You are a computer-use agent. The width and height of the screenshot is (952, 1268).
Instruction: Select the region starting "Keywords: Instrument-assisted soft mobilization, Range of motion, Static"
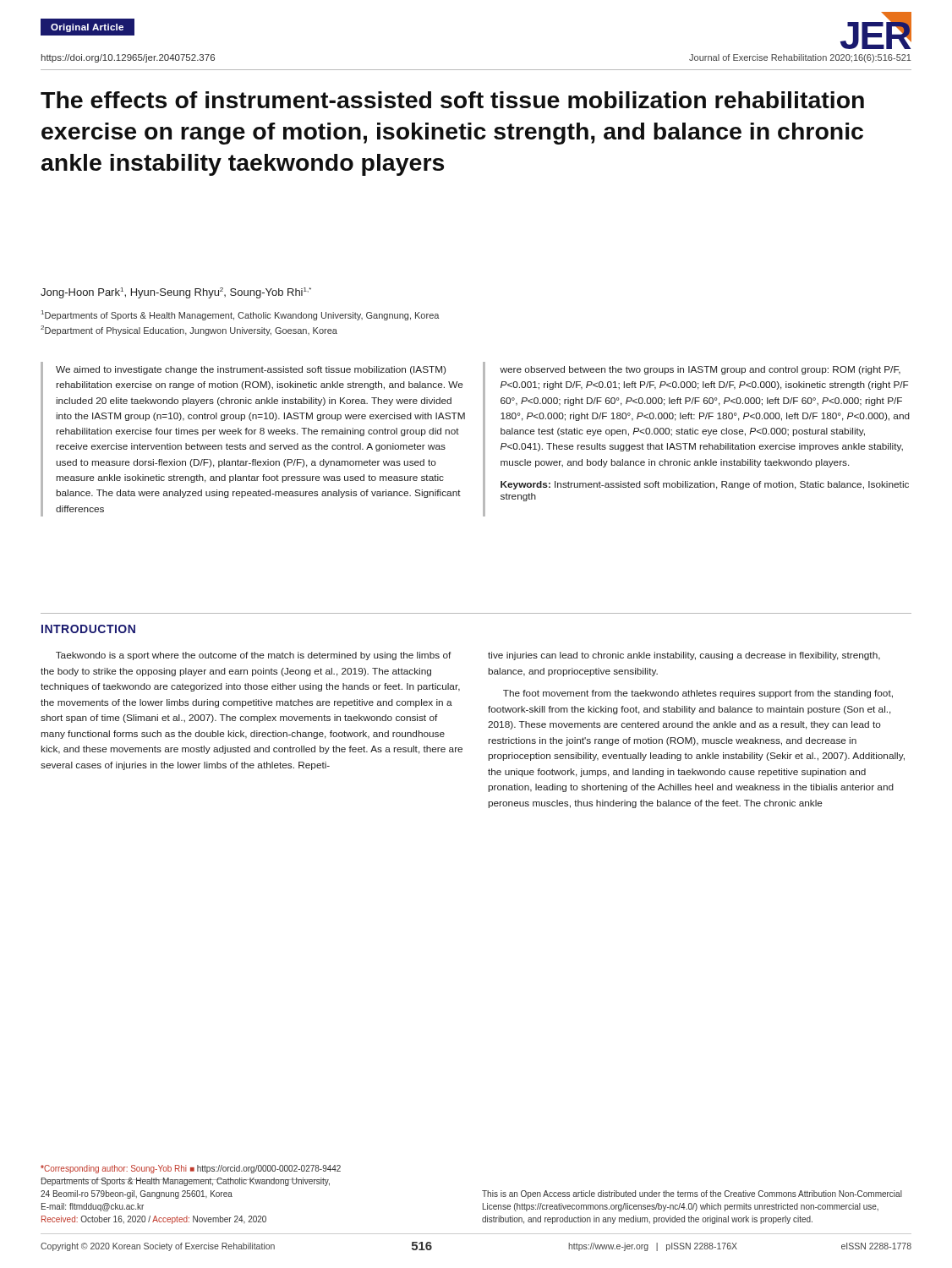coord(705,490)
